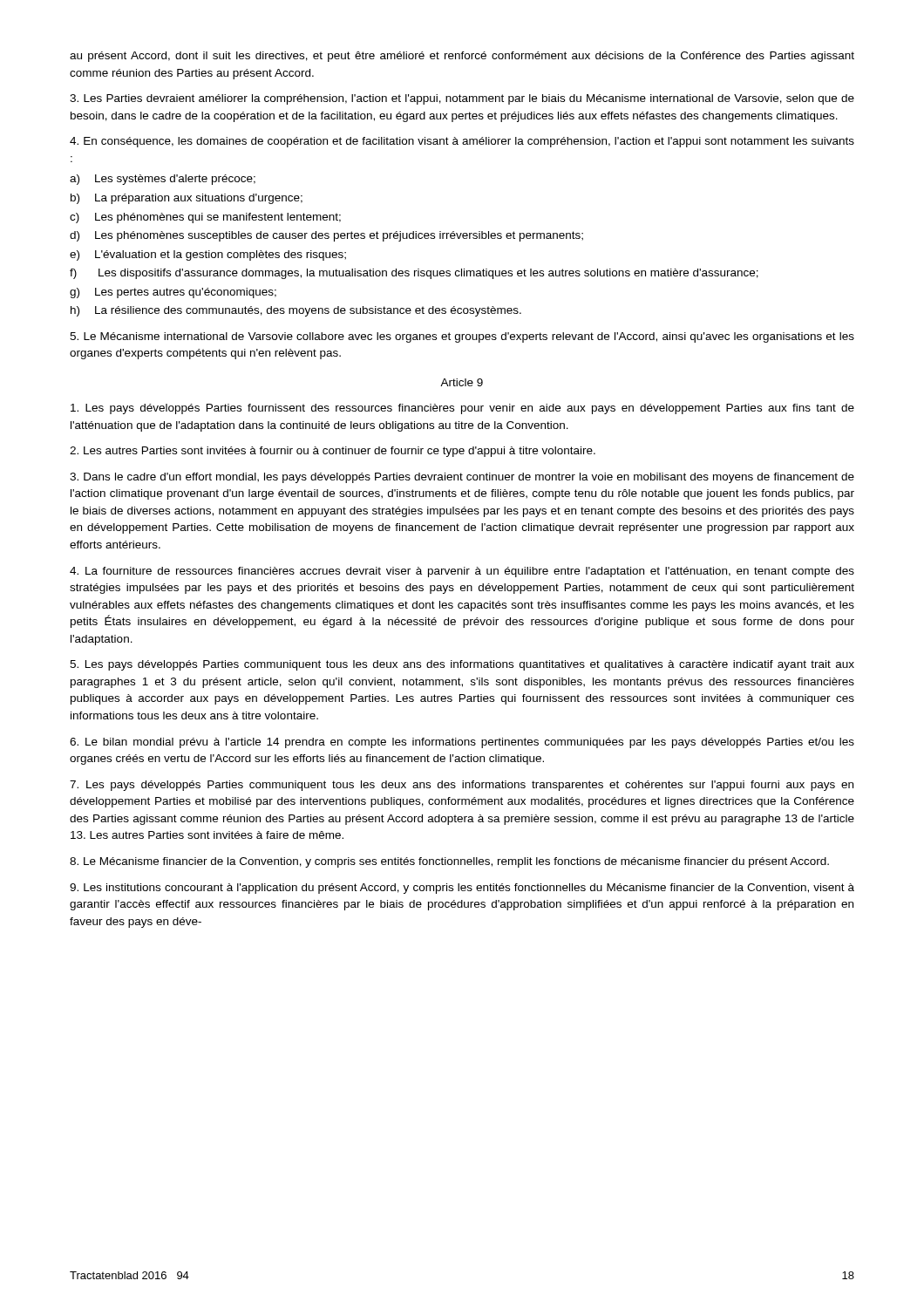Click the passage that begins "Dans le cadre d'un effort"
The width and height of the screenshot is (924, 1308).
[x=462, y=510]
